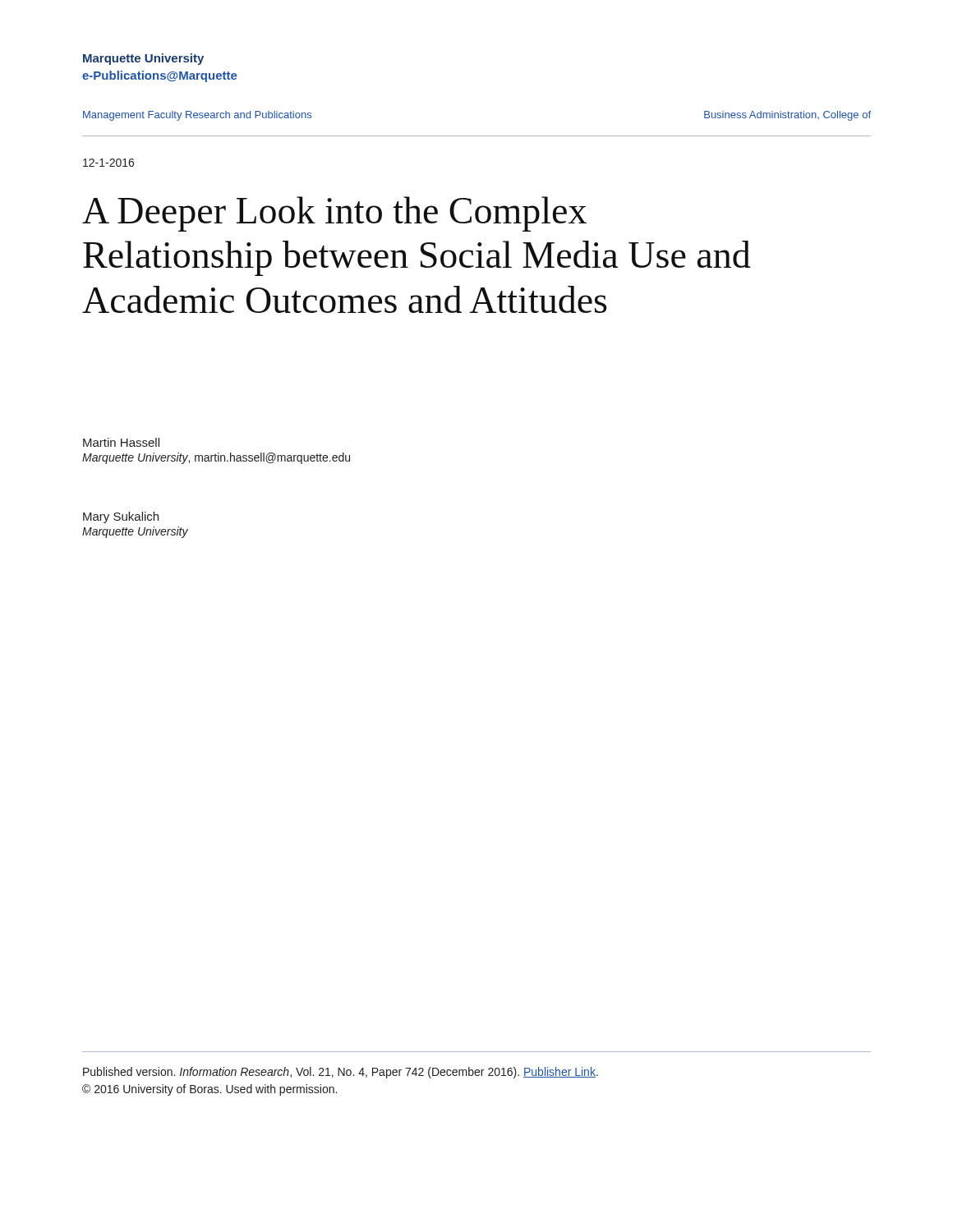Where does it say "Martin Hassell Marquette University, martin.hassell@marquette.edu"?

click(216, 450)
